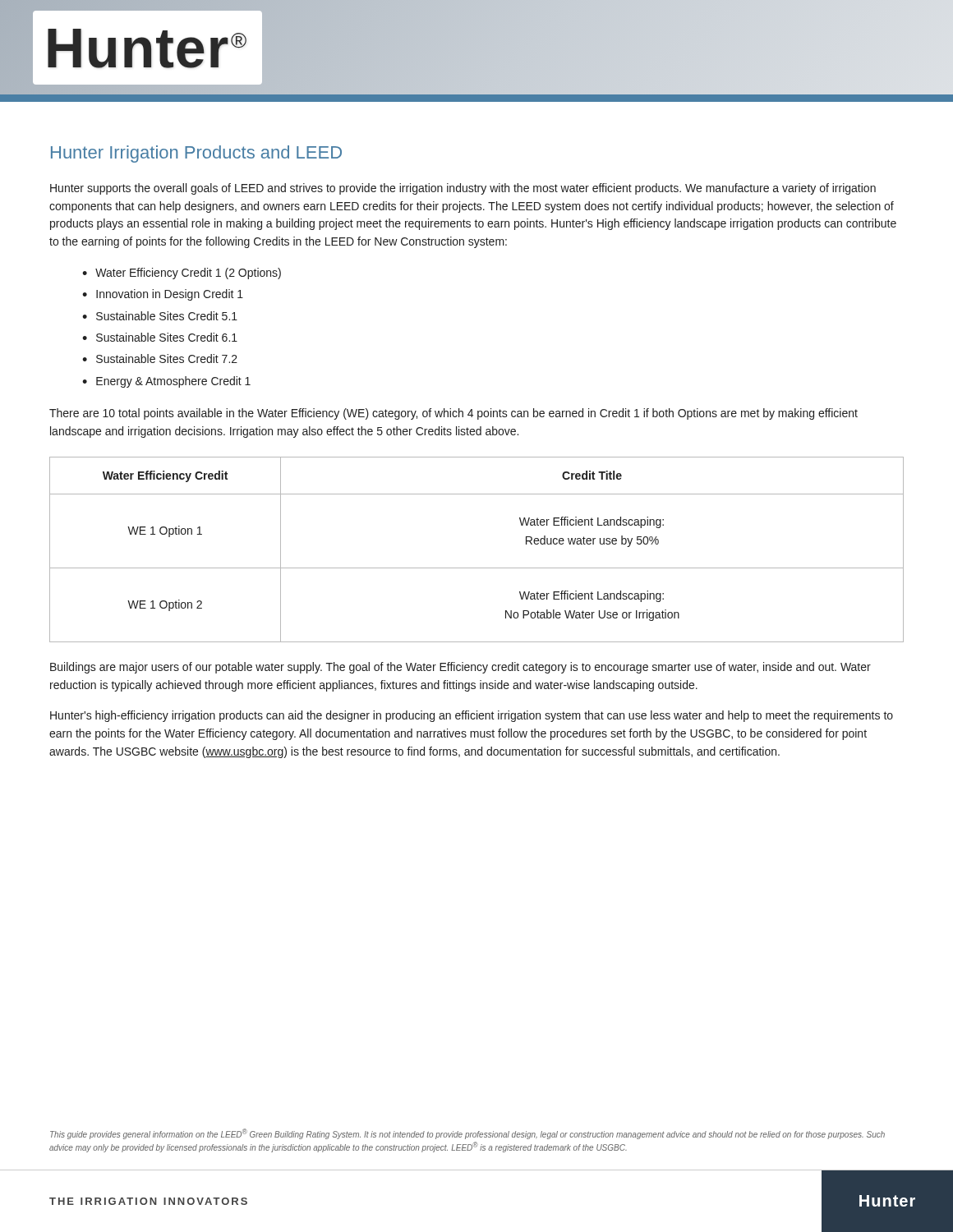Click on the text block that reads "Hunter's high-efficiency irrigation products can aid"
953x1232 pixels.
pyautogui.click(x=471, y=734)
